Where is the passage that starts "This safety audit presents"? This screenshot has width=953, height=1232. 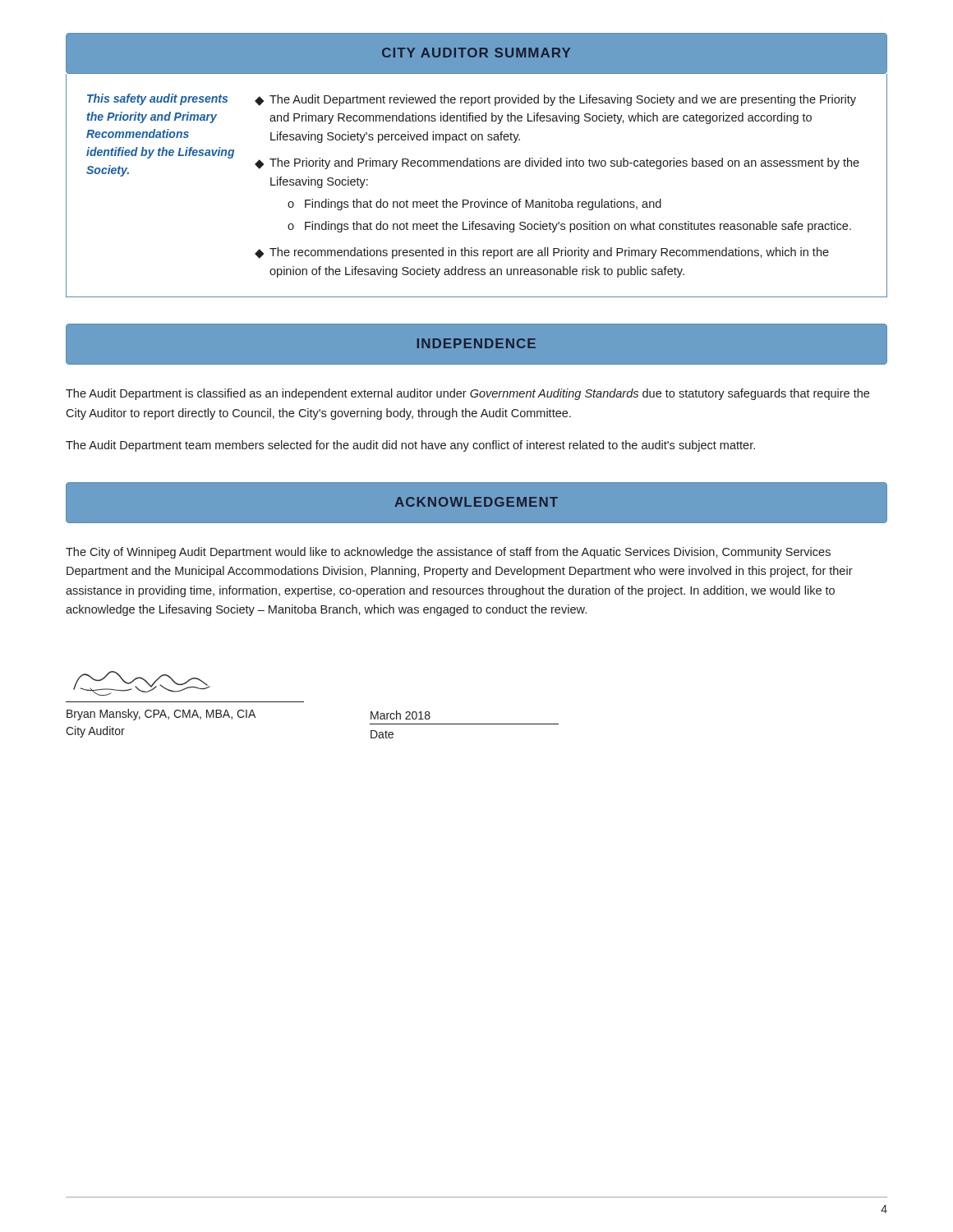click(x=162, y=135)
